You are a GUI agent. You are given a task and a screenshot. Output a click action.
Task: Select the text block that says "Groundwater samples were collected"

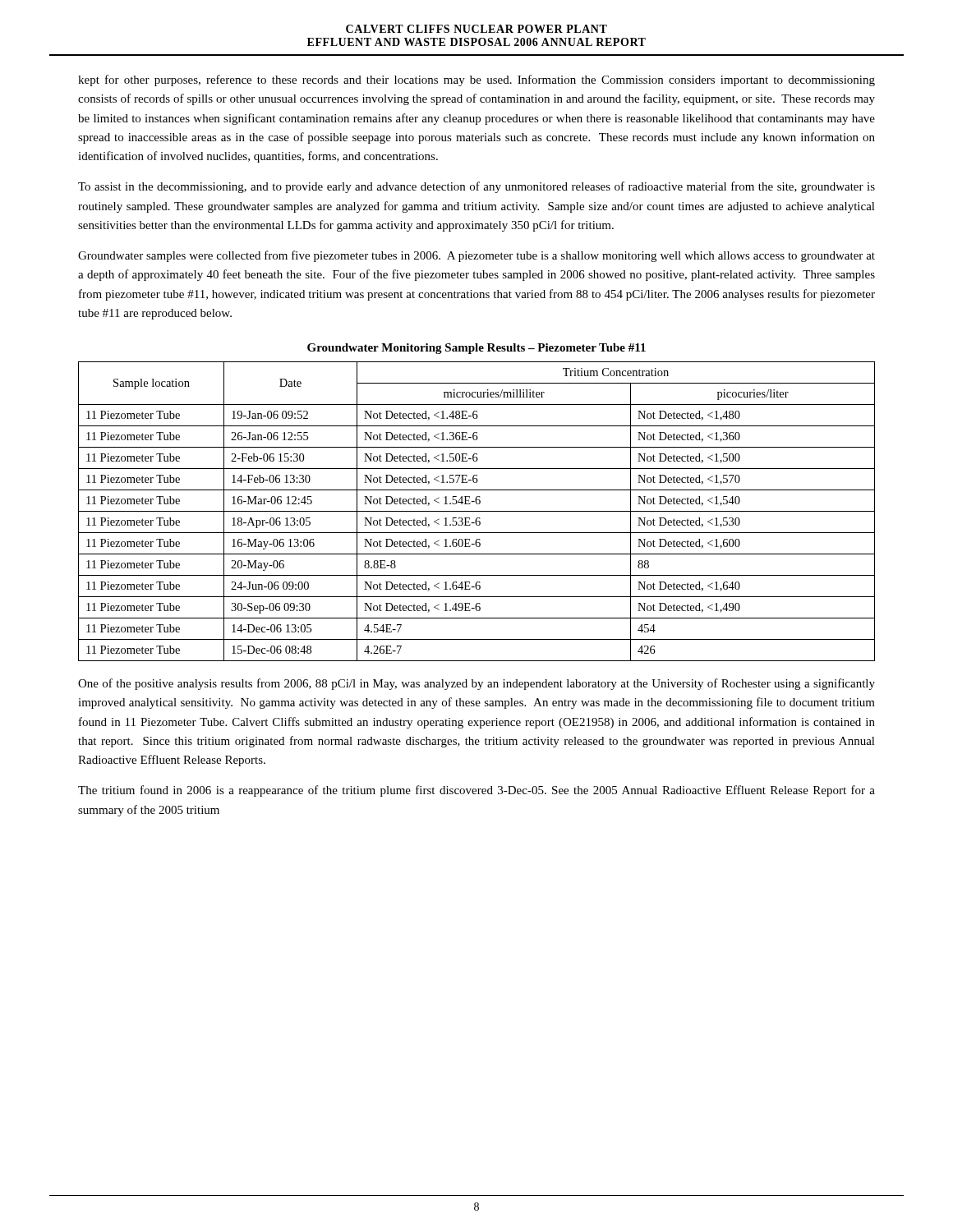[476, 284]
